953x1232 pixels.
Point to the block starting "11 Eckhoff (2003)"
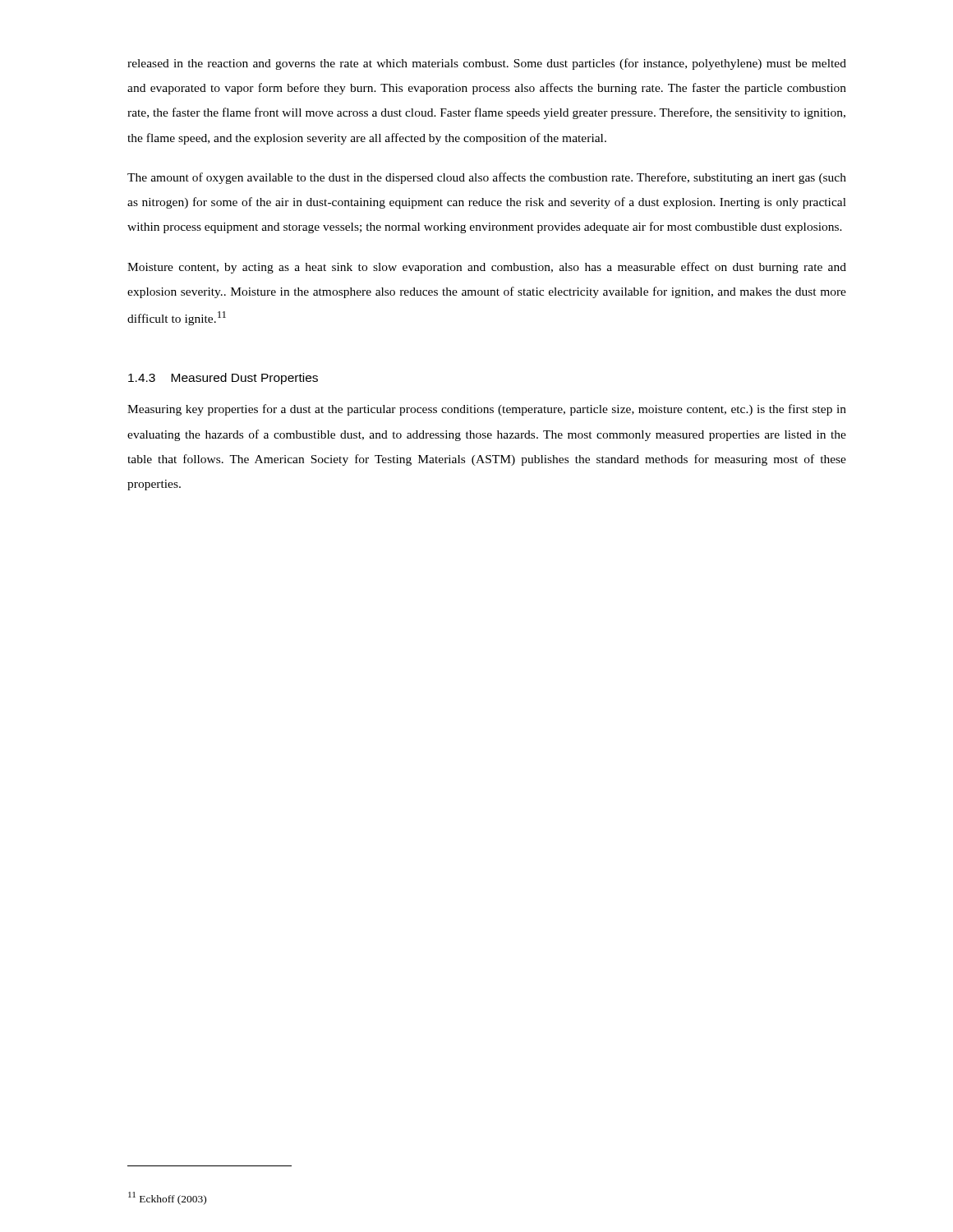[x=167, y=1197]
